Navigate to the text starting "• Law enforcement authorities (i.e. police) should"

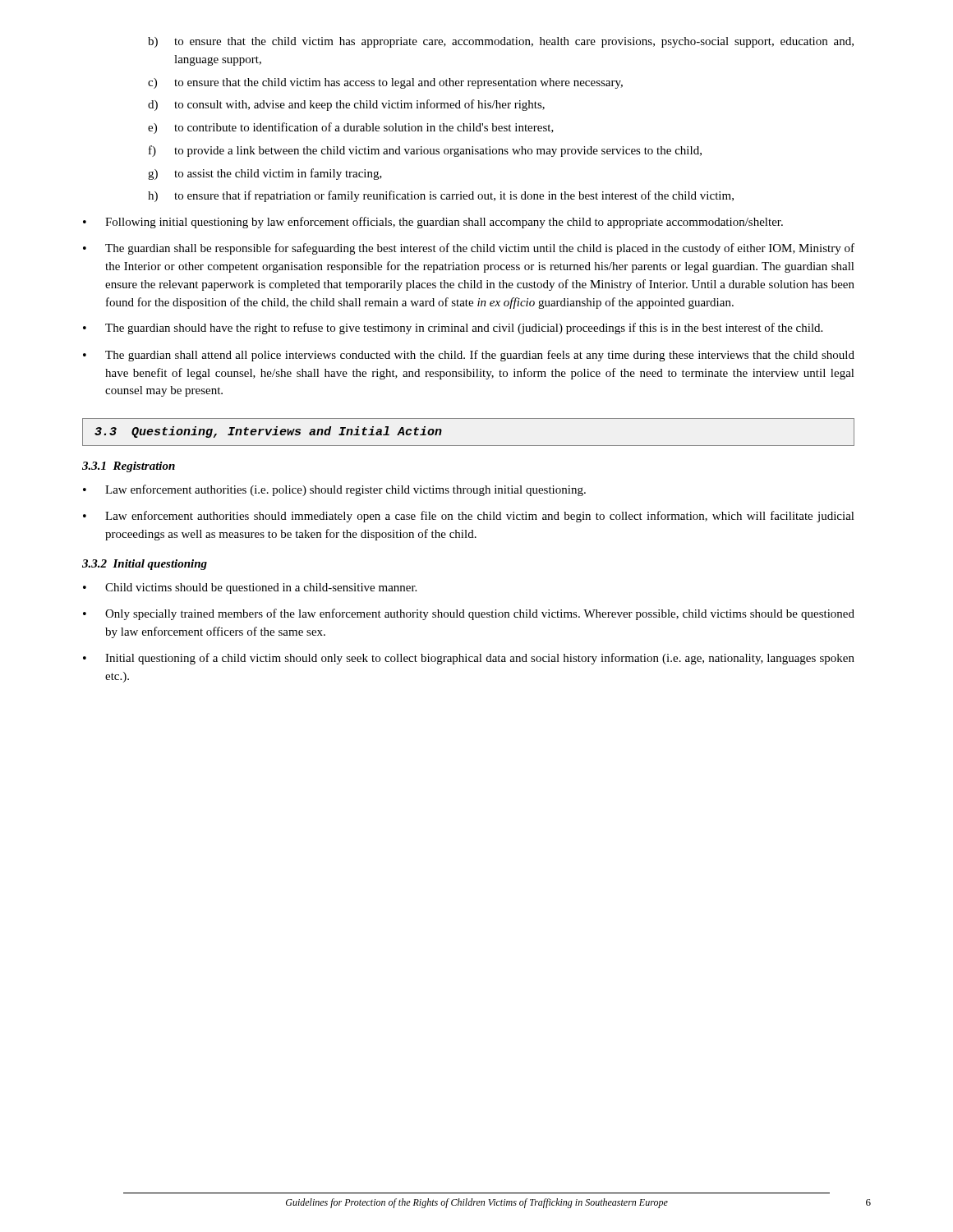point(468,491)
